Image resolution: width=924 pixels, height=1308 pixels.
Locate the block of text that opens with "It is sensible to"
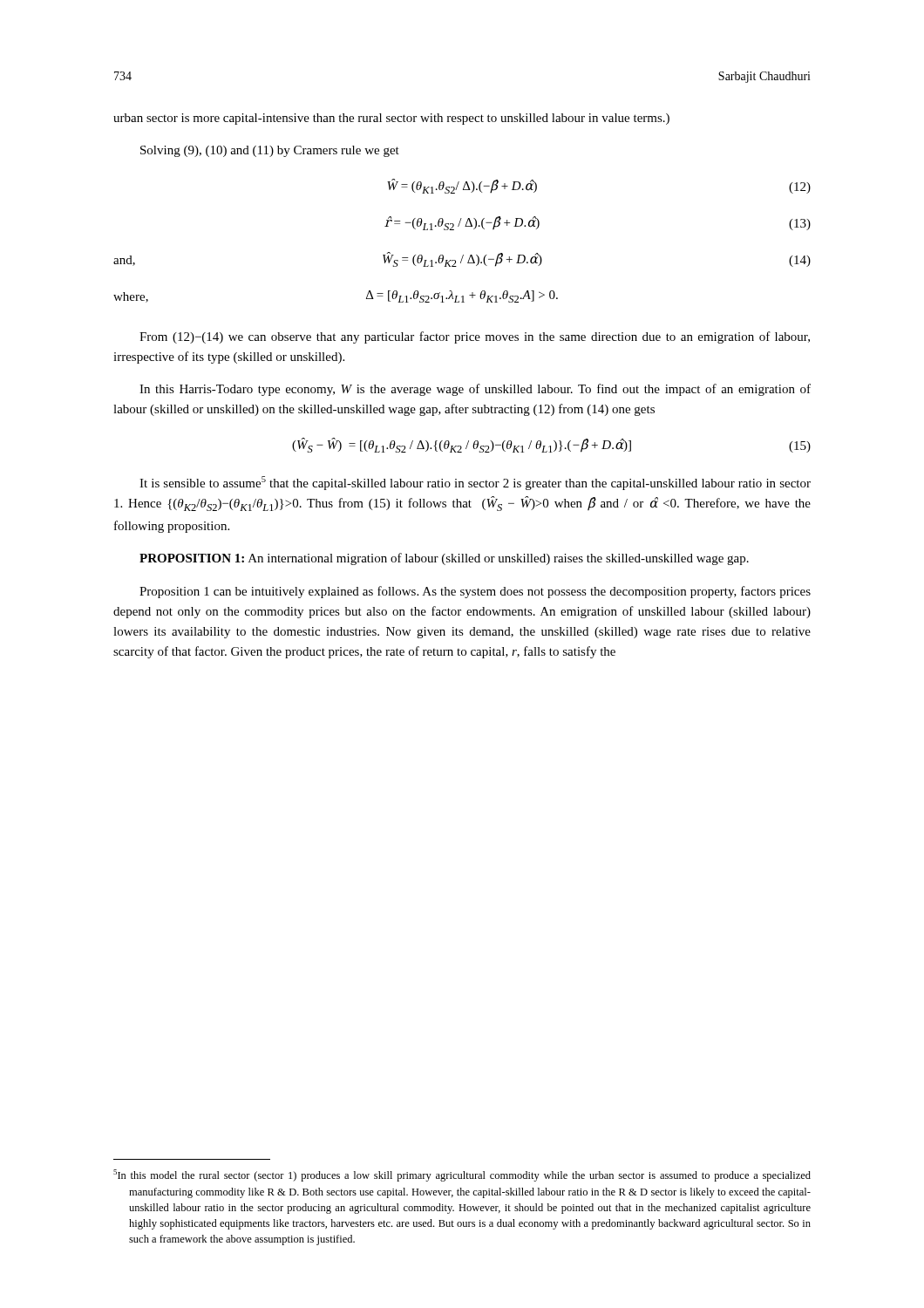(462, 504)
